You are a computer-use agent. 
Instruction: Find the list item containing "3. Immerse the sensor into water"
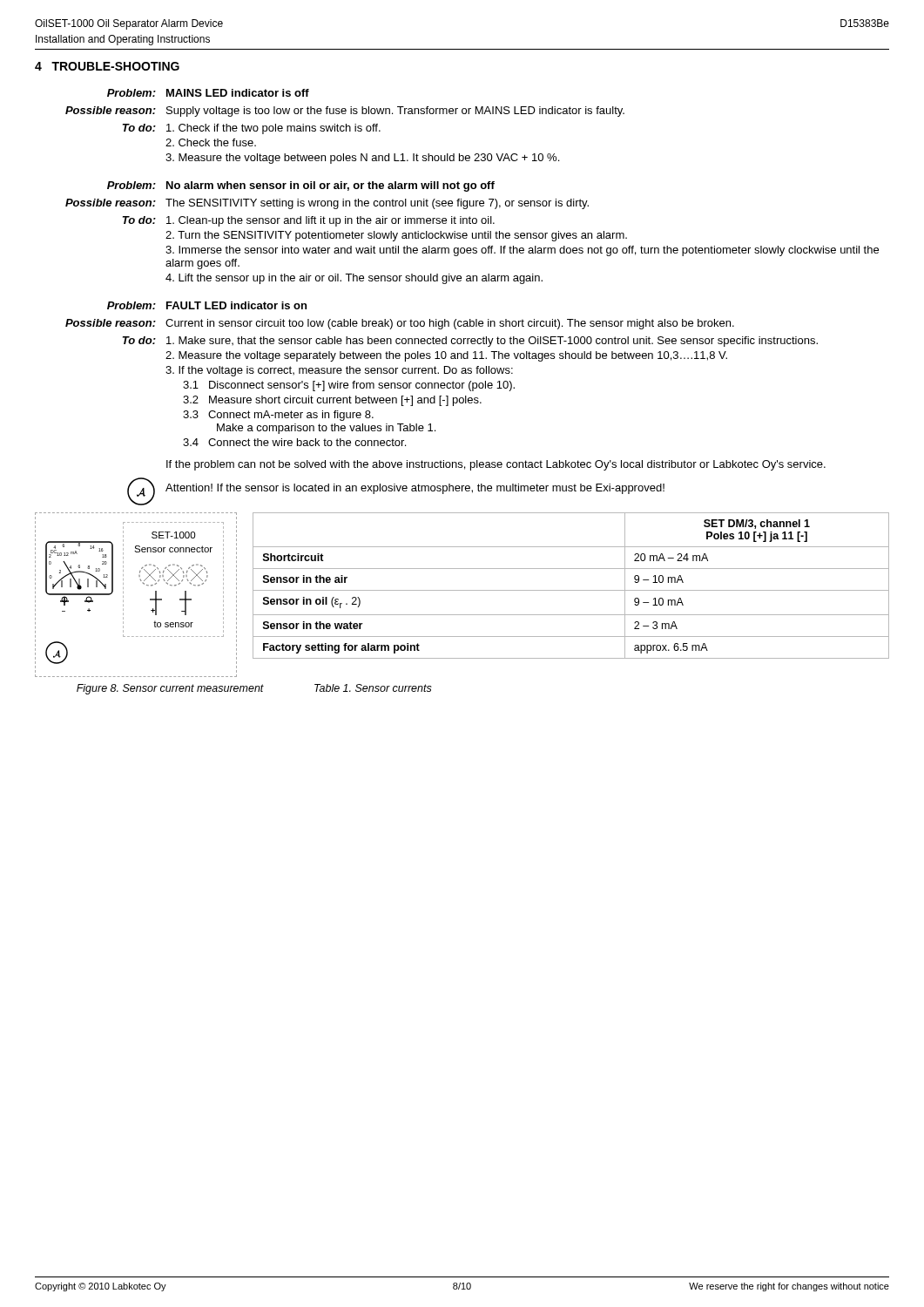pyautogui.click(x=522, y=256)
